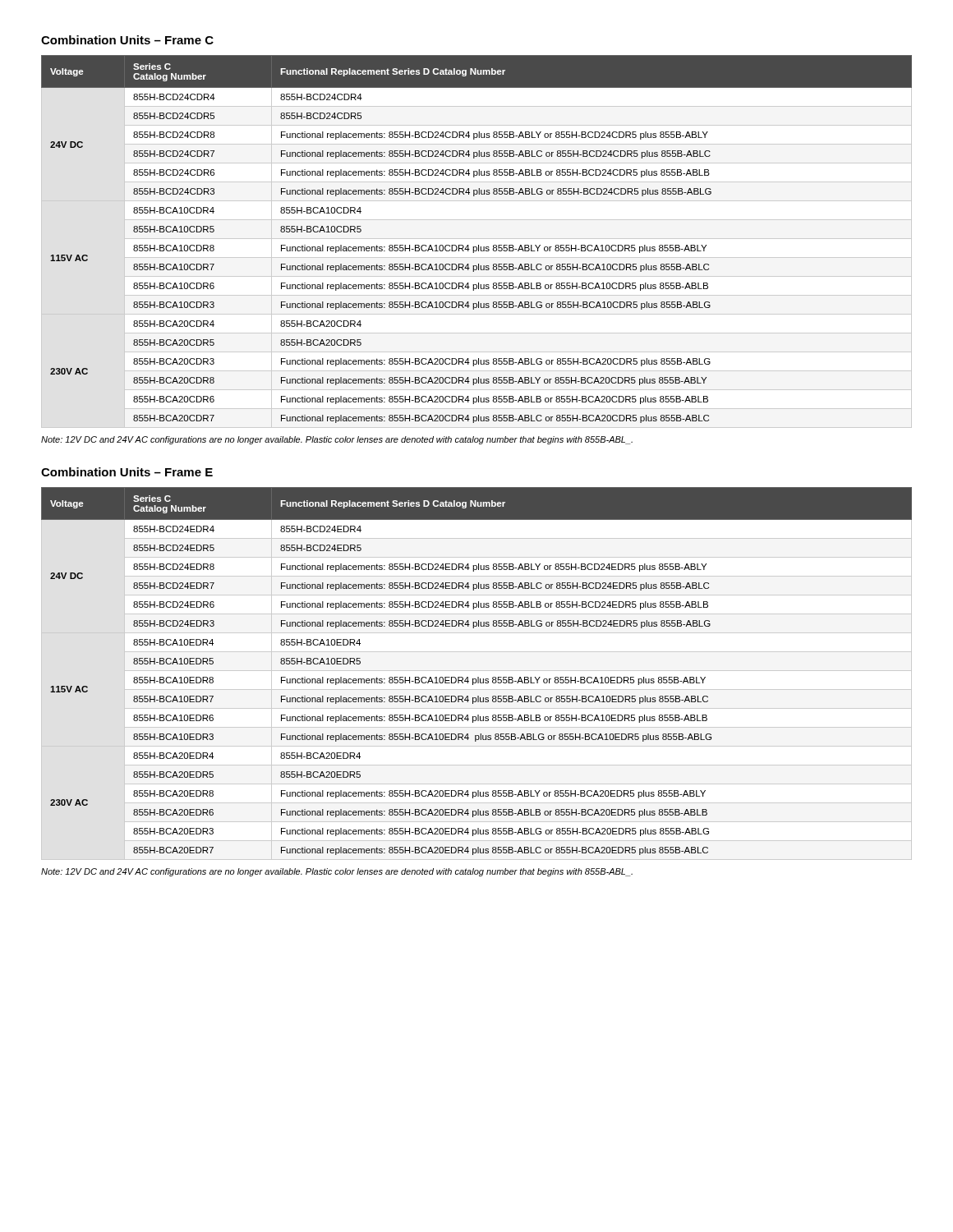
Task: Select the table that reads "Functional replacements: 855H-BCA20EDR4 plus 855B-ABLG"
Action: 476,673
